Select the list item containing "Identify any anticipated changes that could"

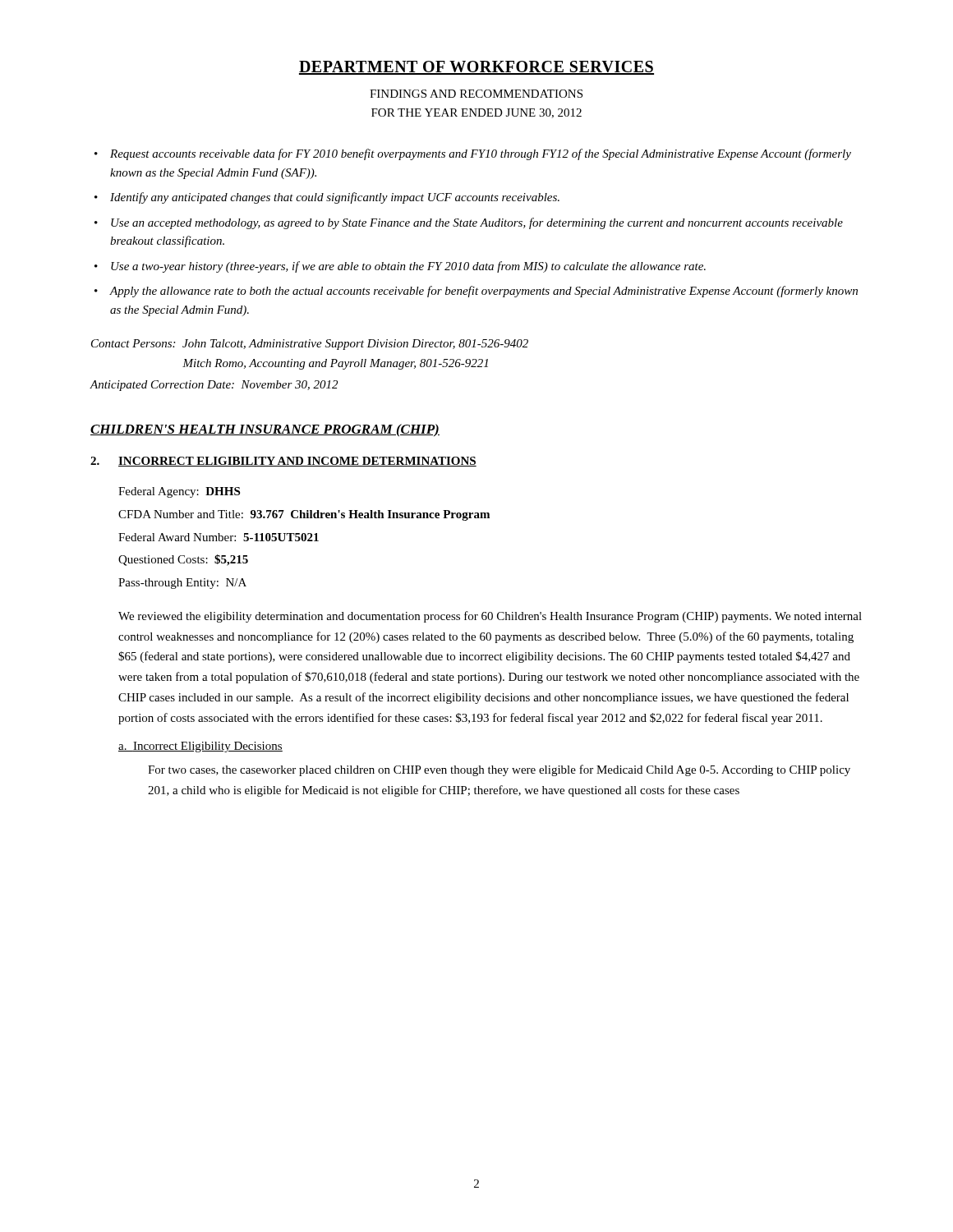tap(335, 197)
